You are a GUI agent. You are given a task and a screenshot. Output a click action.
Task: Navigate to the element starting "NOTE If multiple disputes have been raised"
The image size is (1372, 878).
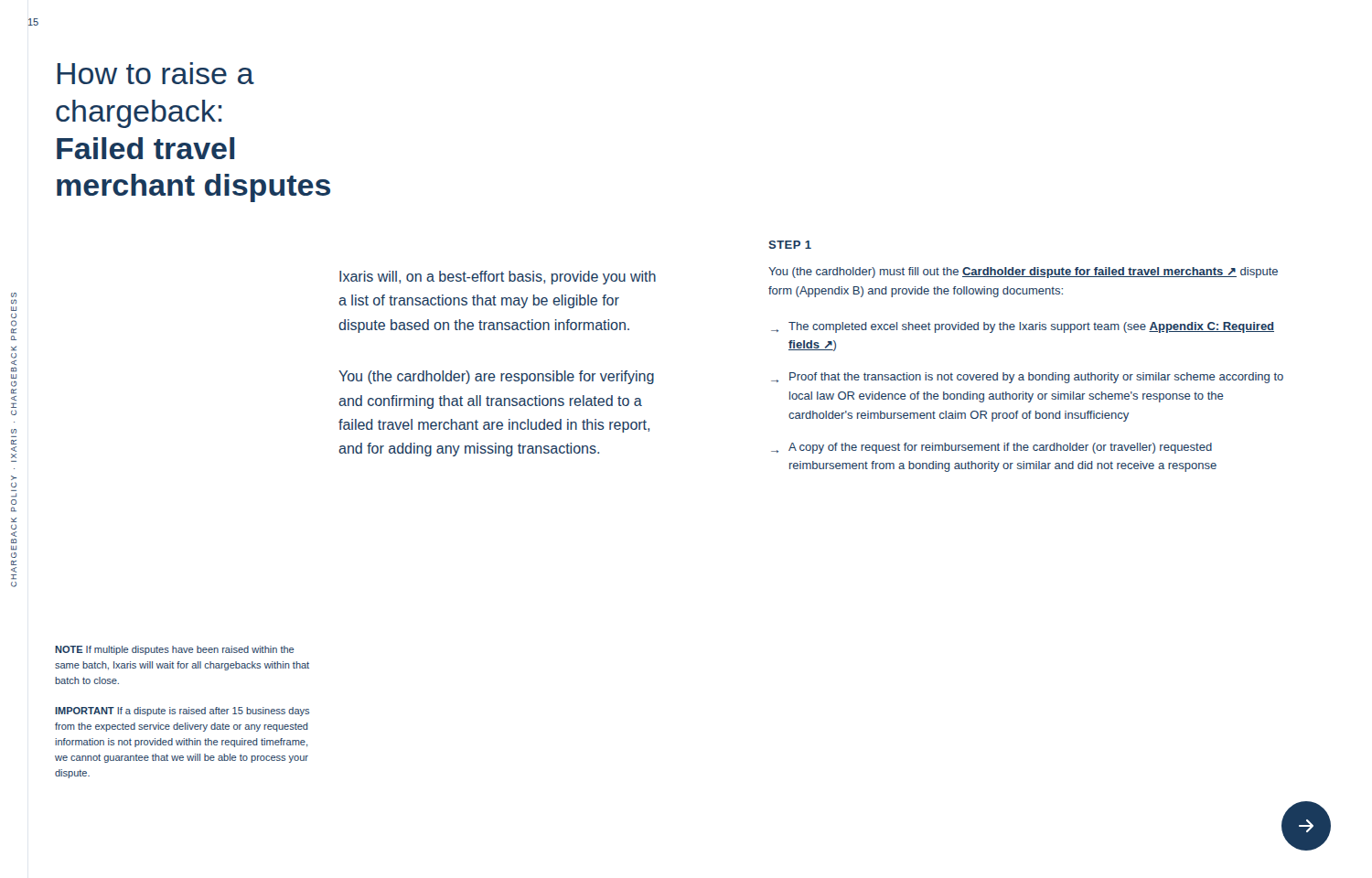pyautogui.click(x=182, y=665)
